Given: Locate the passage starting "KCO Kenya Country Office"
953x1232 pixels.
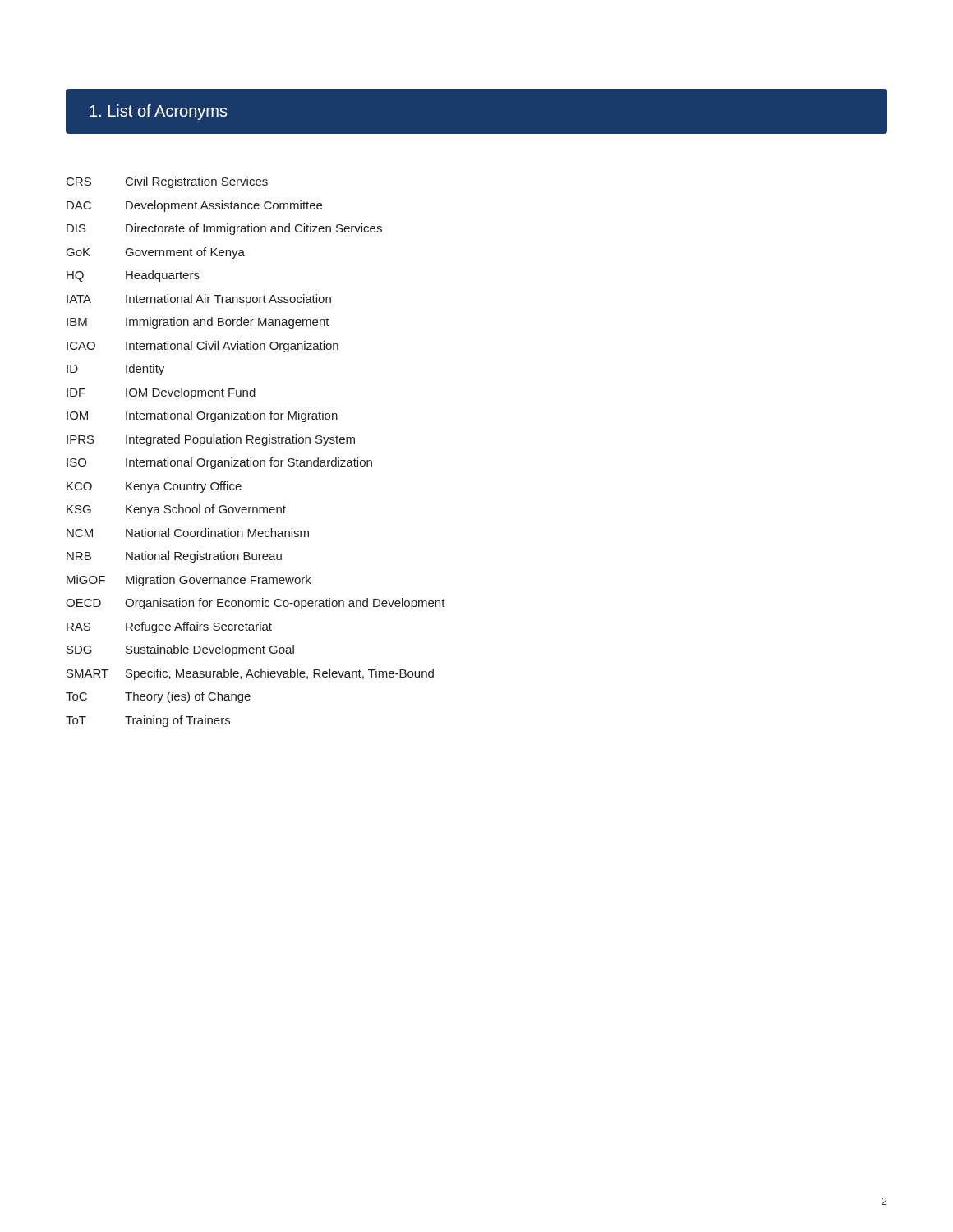Looking at the screenshot, I should 154,486.
